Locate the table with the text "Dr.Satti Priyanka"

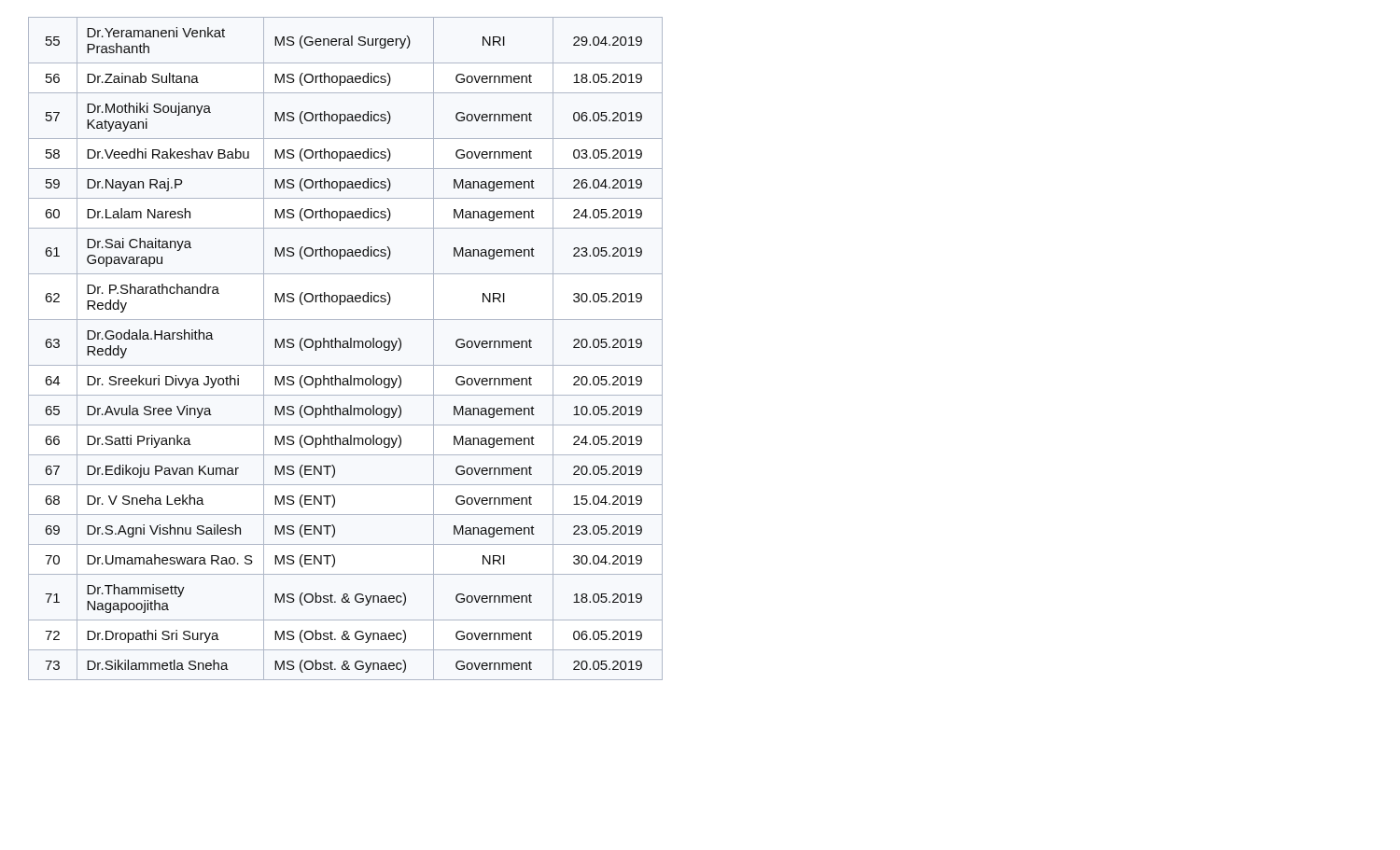345,348
